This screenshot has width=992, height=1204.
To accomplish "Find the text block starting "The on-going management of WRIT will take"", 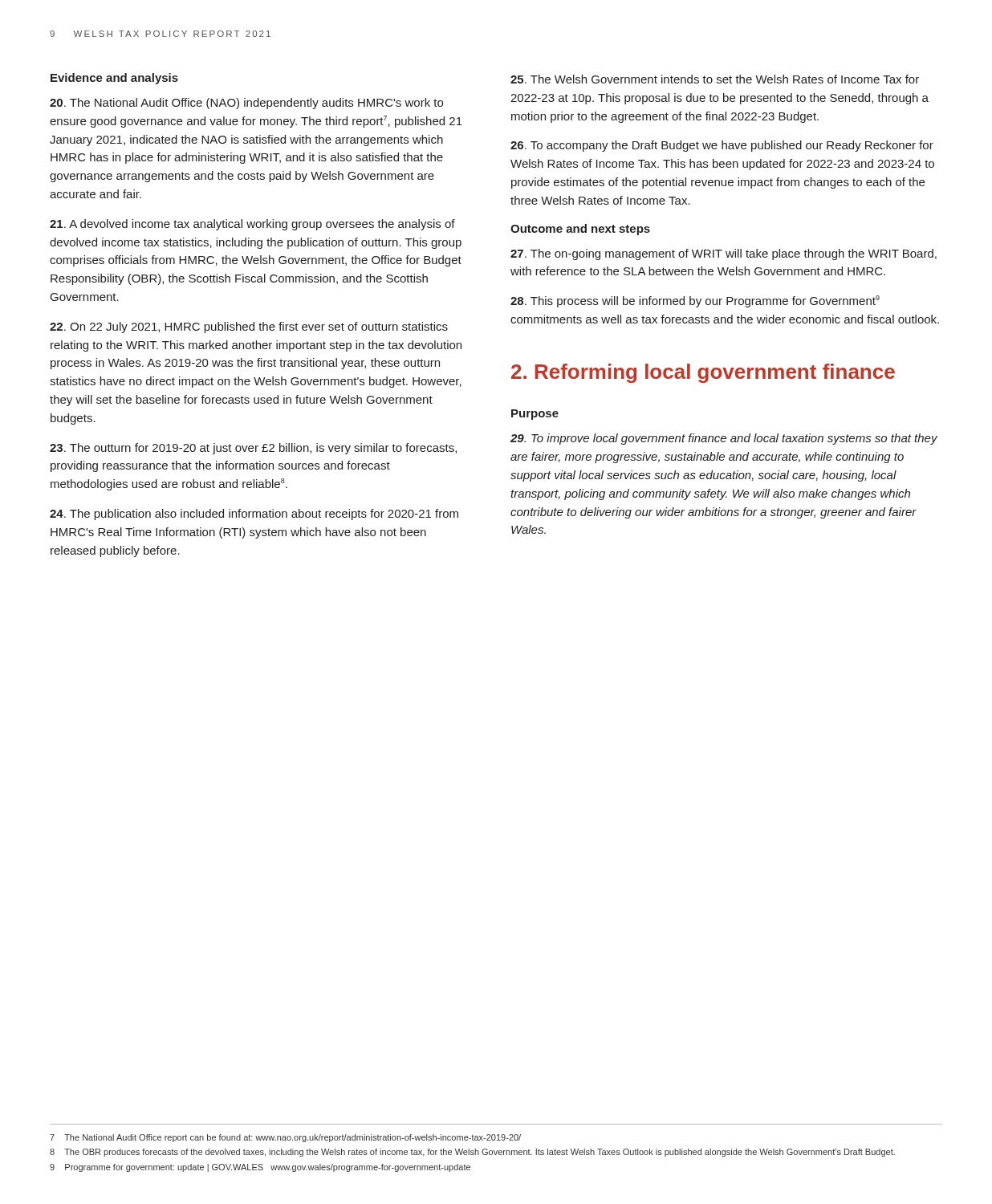I will coord(724,262).
